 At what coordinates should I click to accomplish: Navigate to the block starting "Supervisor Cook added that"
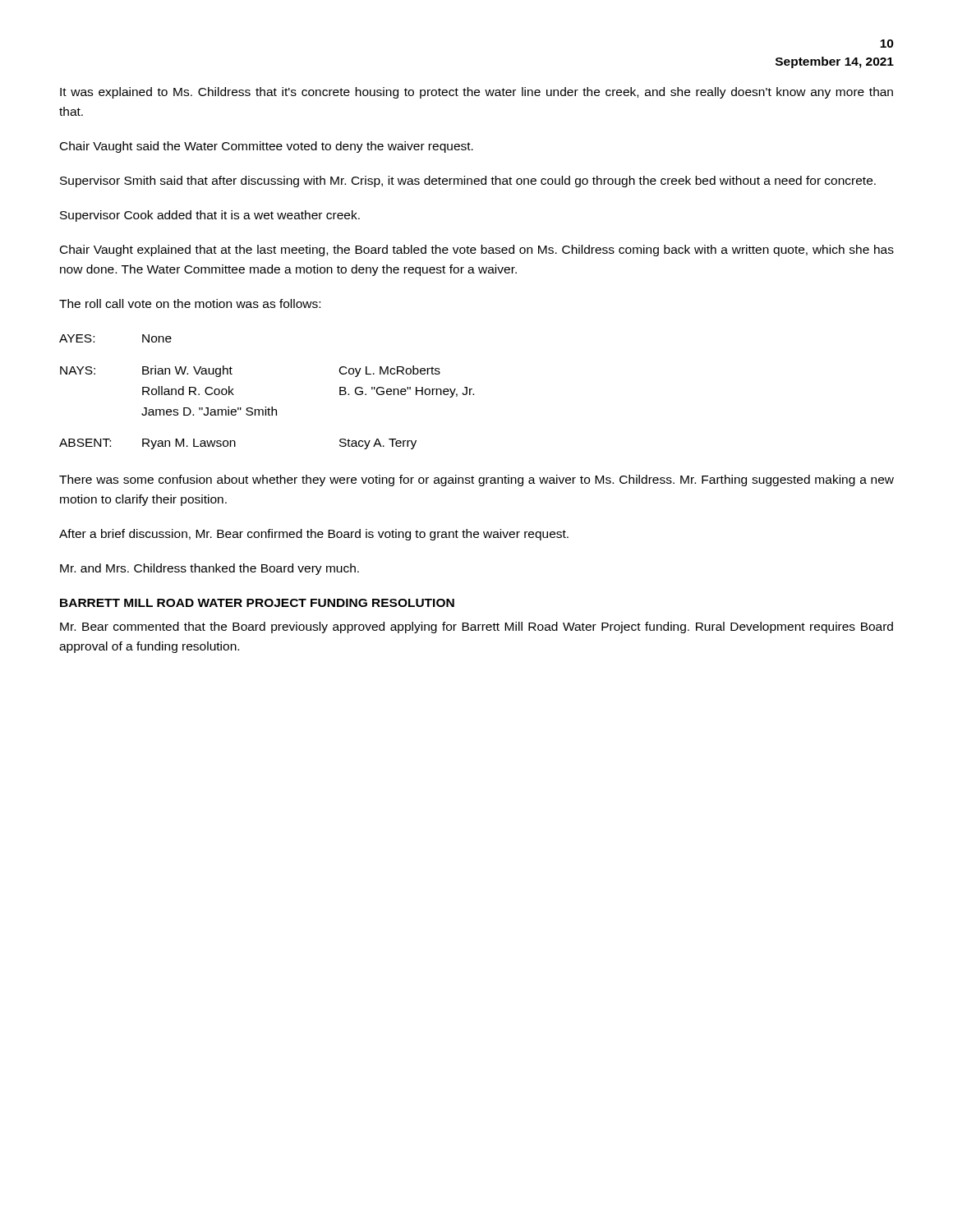[210, 215]
